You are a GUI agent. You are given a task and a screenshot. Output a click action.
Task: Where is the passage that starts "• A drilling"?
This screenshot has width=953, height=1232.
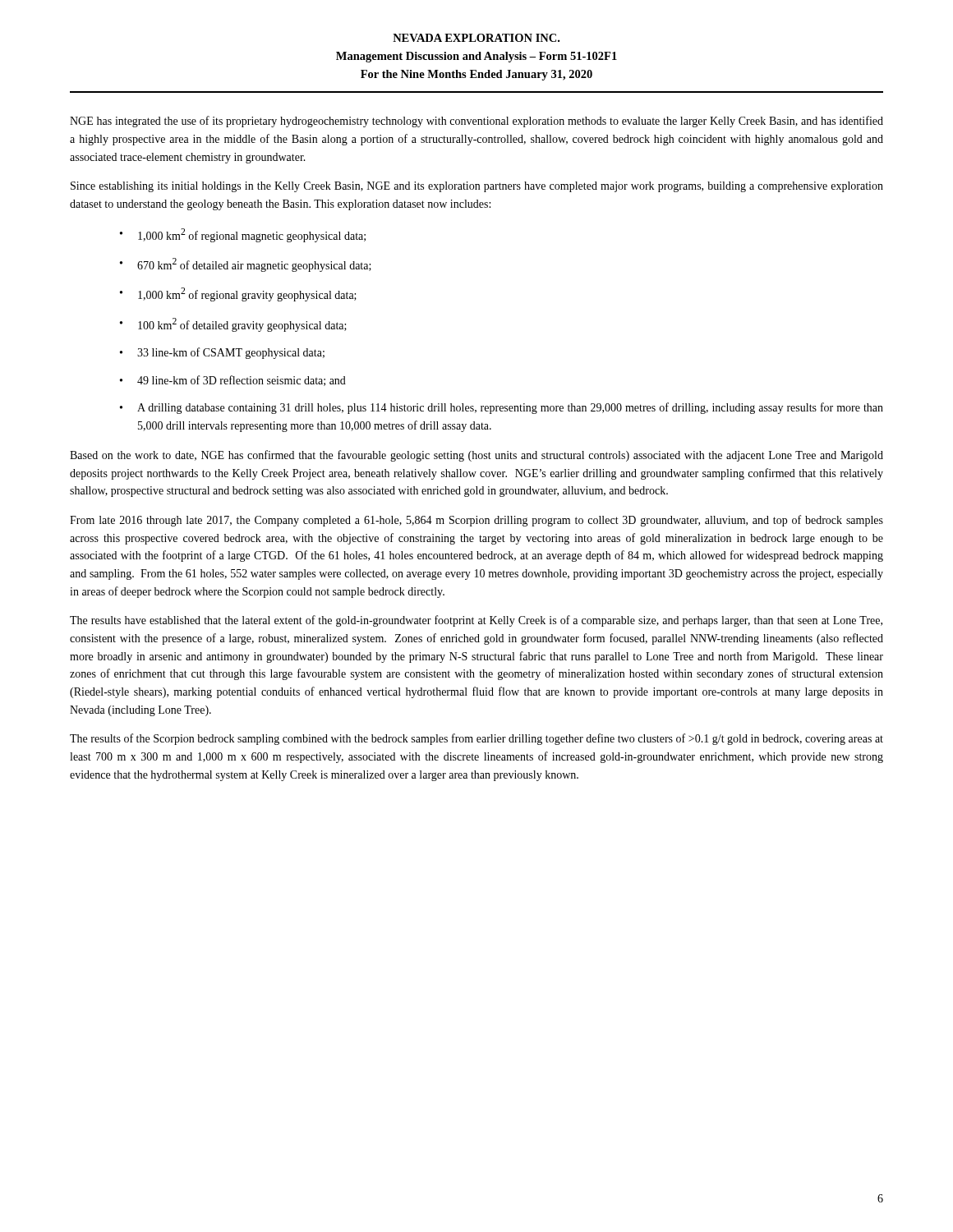pos(501,417)
